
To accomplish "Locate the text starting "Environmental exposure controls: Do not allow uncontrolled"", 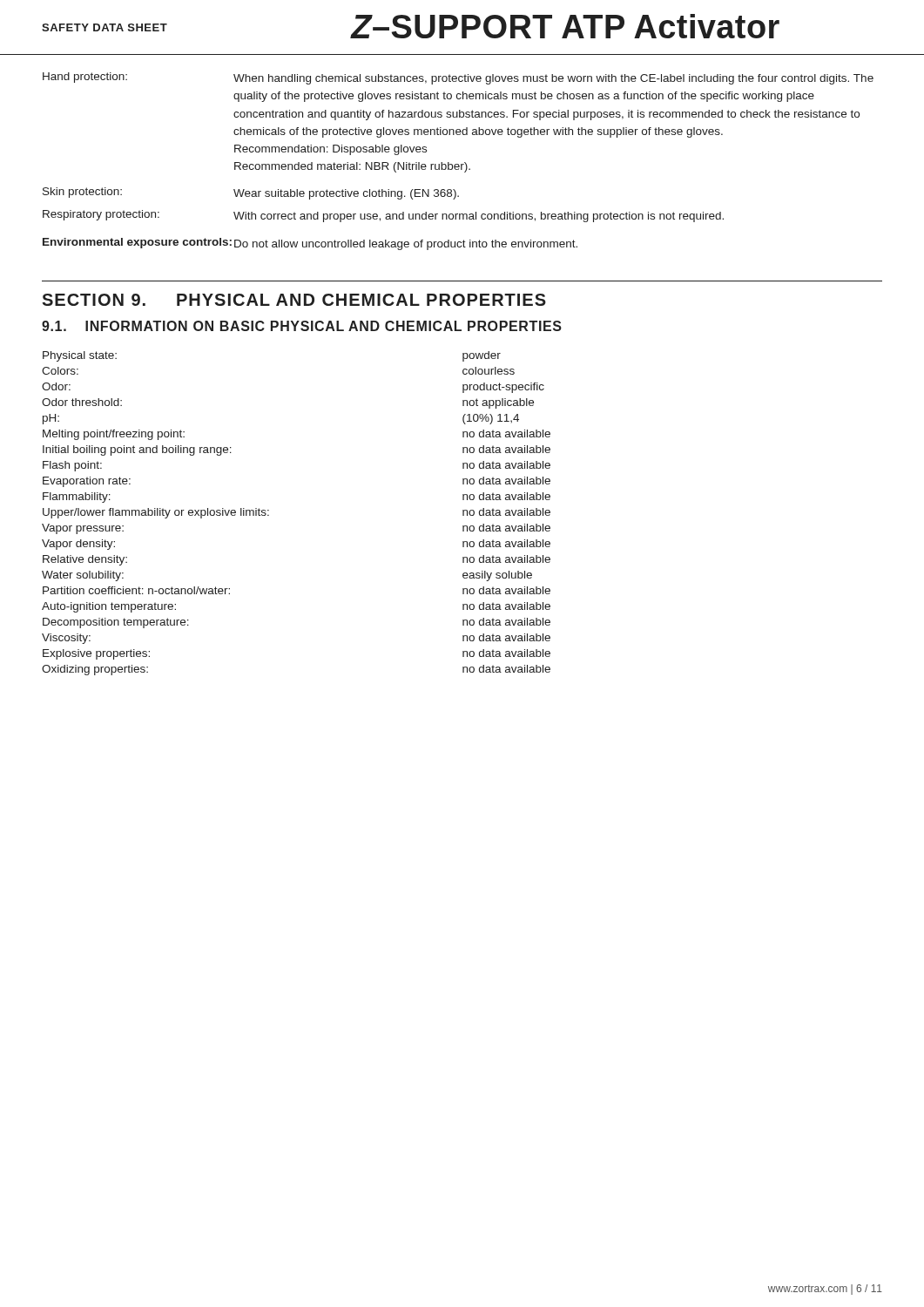I will tap(462, 244).
